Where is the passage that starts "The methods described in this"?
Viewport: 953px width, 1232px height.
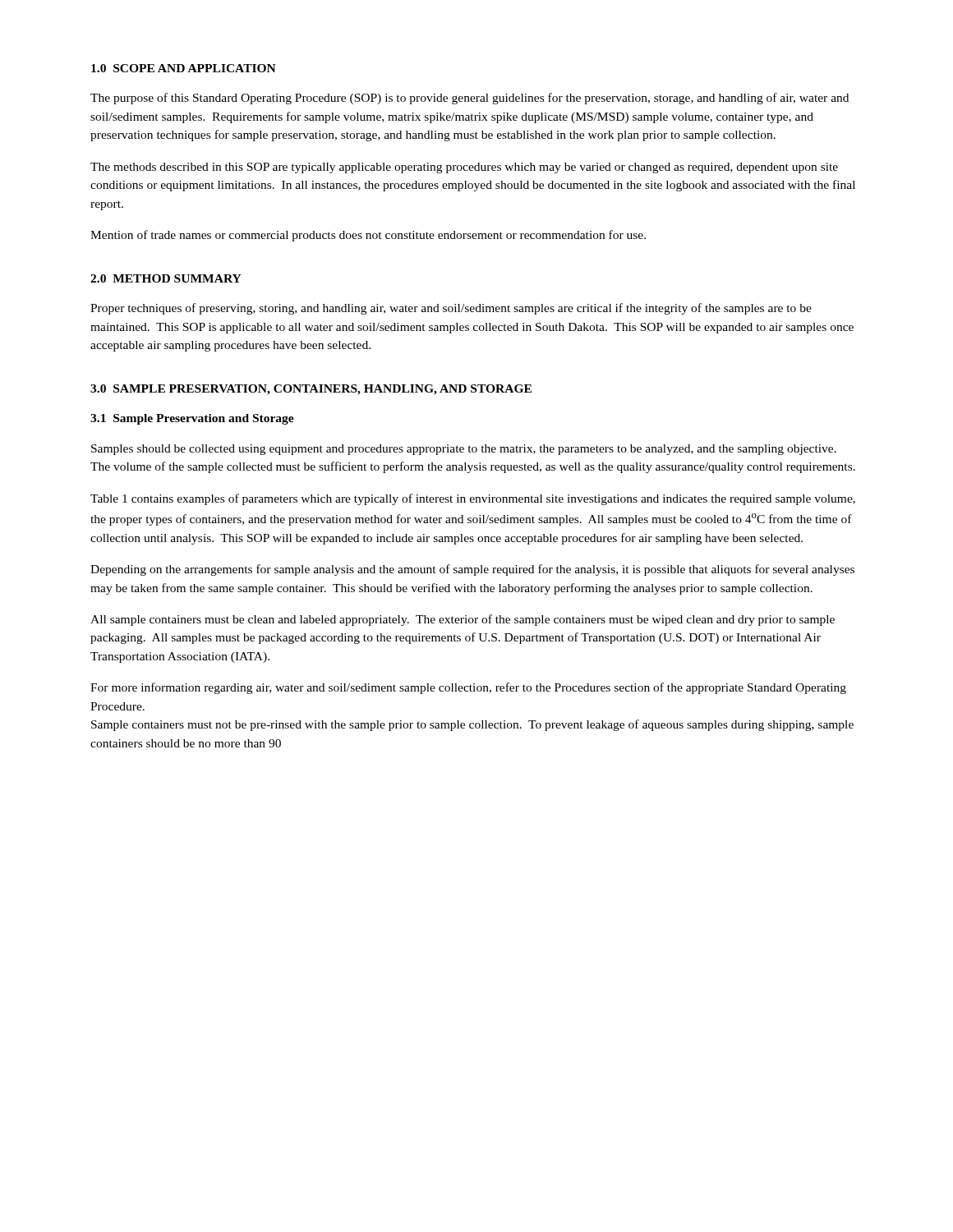pyautogui.click(x=473, y=185)
